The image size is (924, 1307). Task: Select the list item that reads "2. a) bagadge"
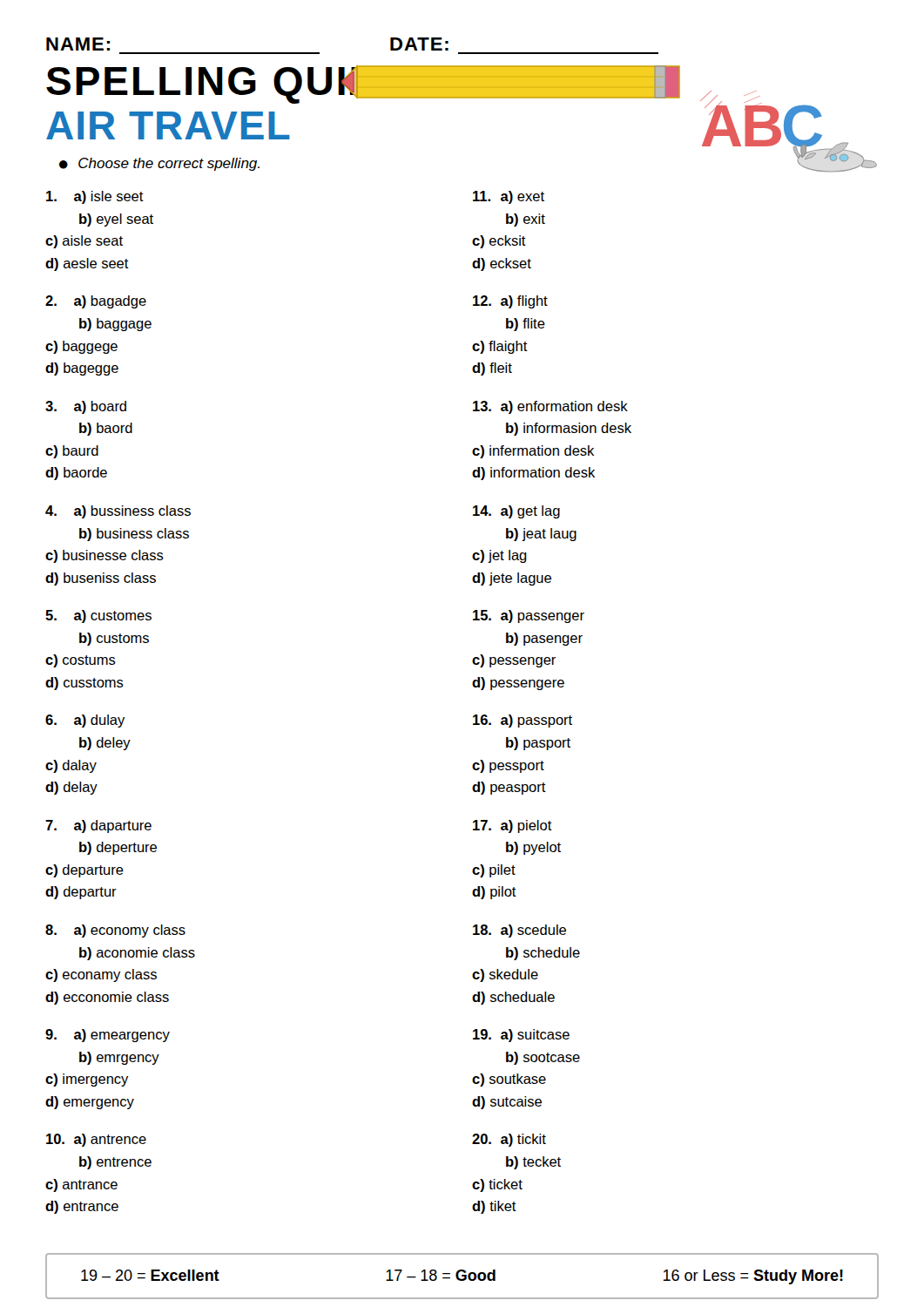click(99, 333)
